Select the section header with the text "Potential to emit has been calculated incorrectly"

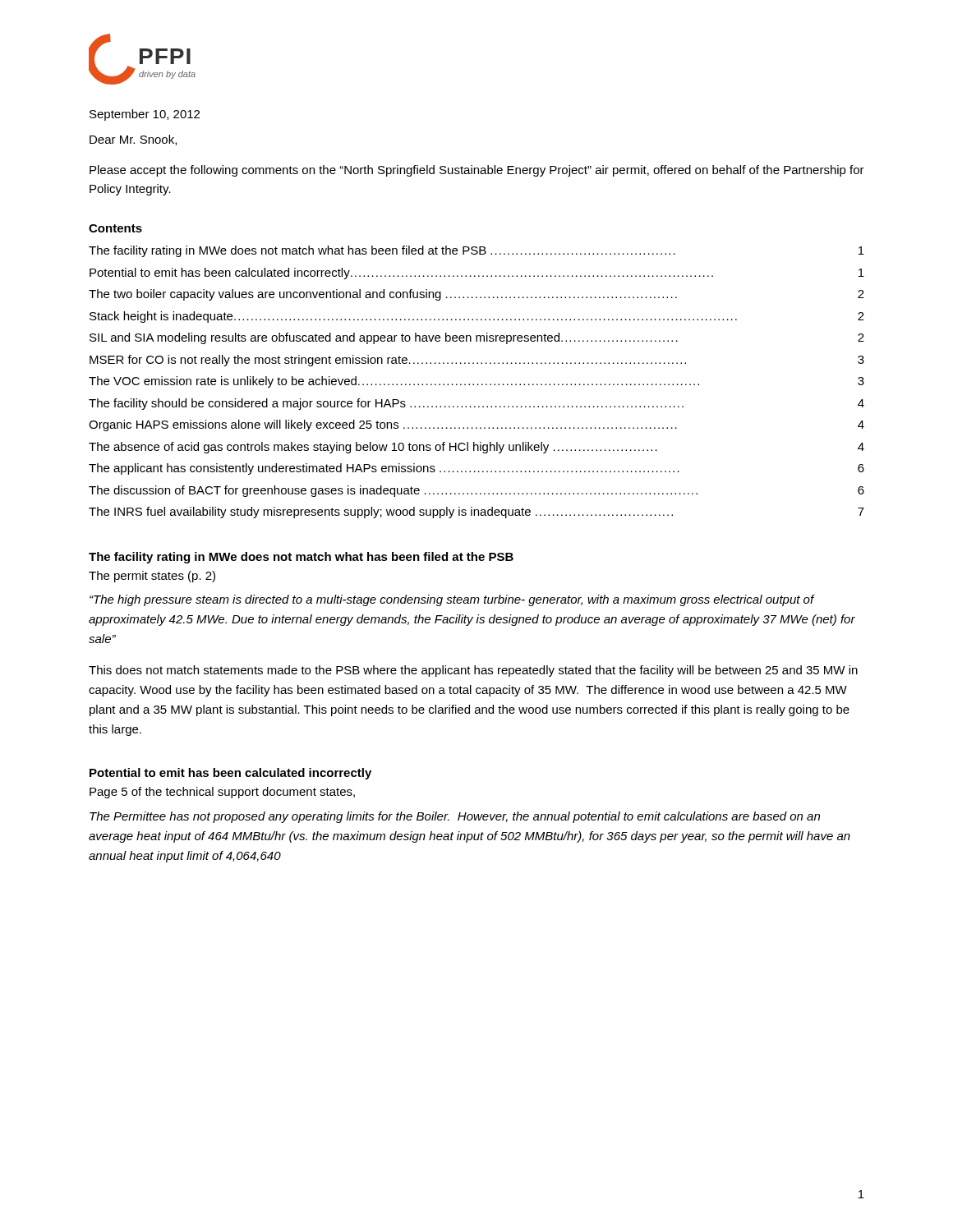(230, 772)
